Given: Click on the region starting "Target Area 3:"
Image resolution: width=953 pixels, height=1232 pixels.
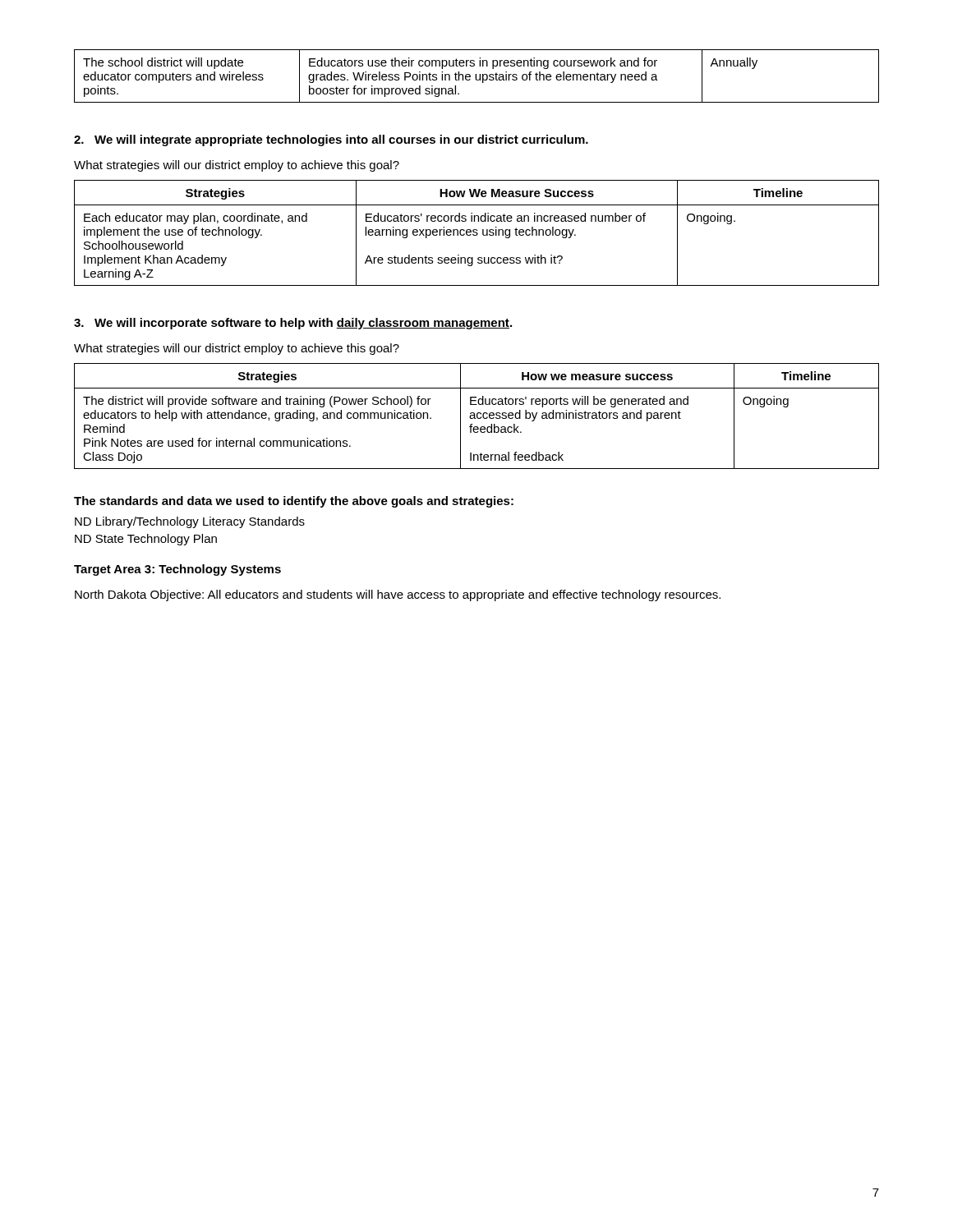Looking at the screenshot, I should 178,569.
